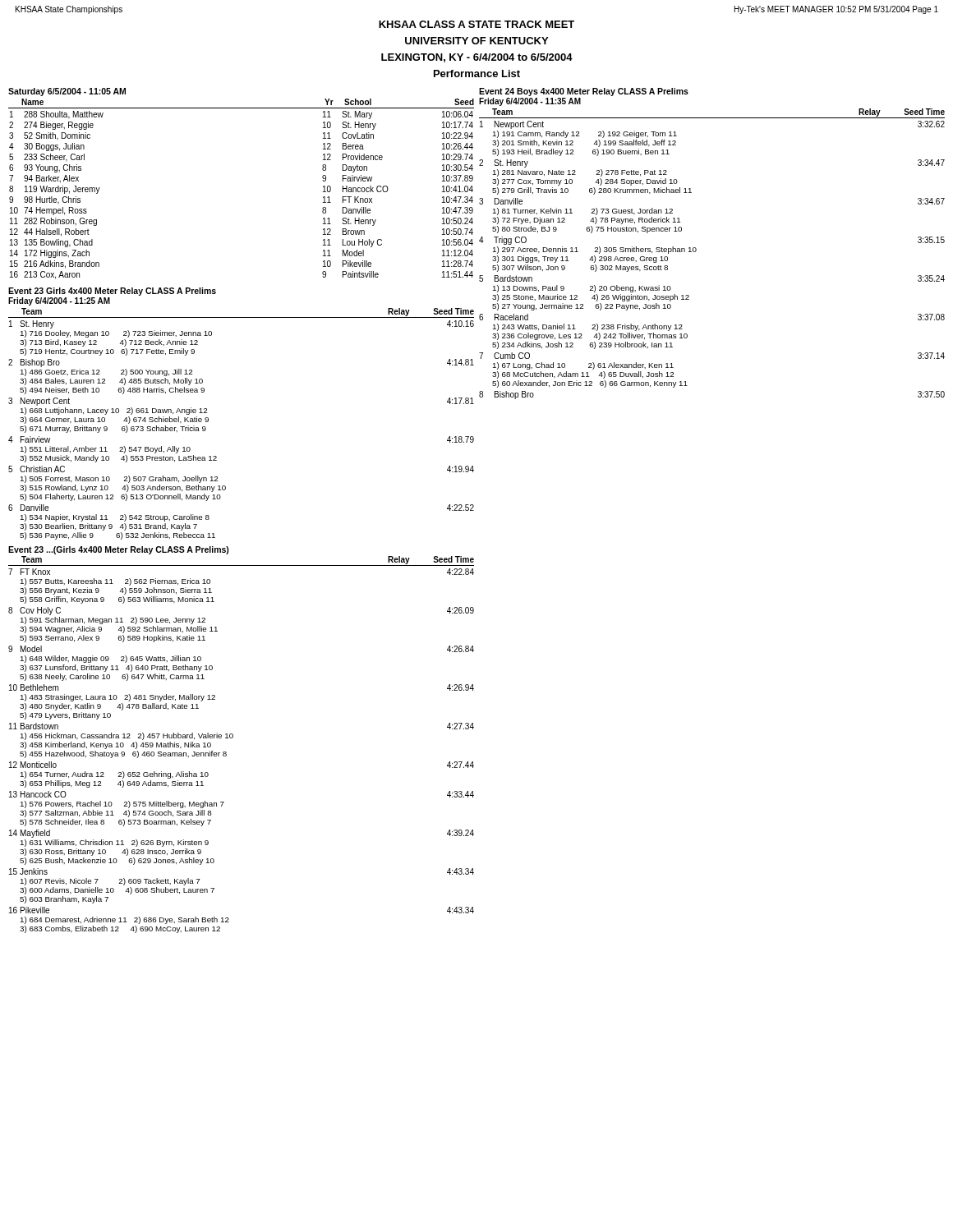Click on the table containing "7FT Knox4:22.84 1) 557"
Image resolution: width=953 pixels, height=1232 pixels.
tap(241, 750)
